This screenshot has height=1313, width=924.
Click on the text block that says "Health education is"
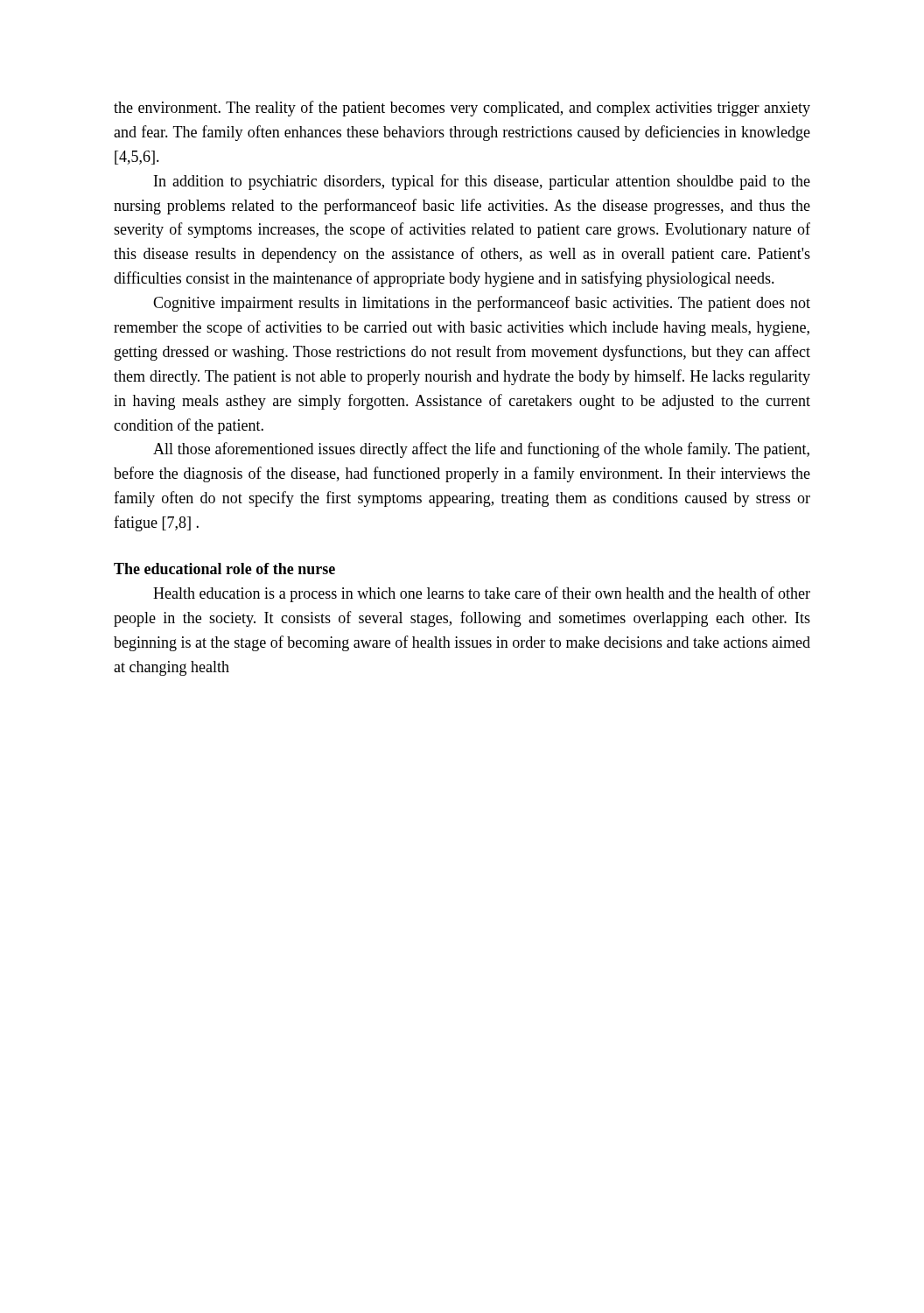point(462,631)
